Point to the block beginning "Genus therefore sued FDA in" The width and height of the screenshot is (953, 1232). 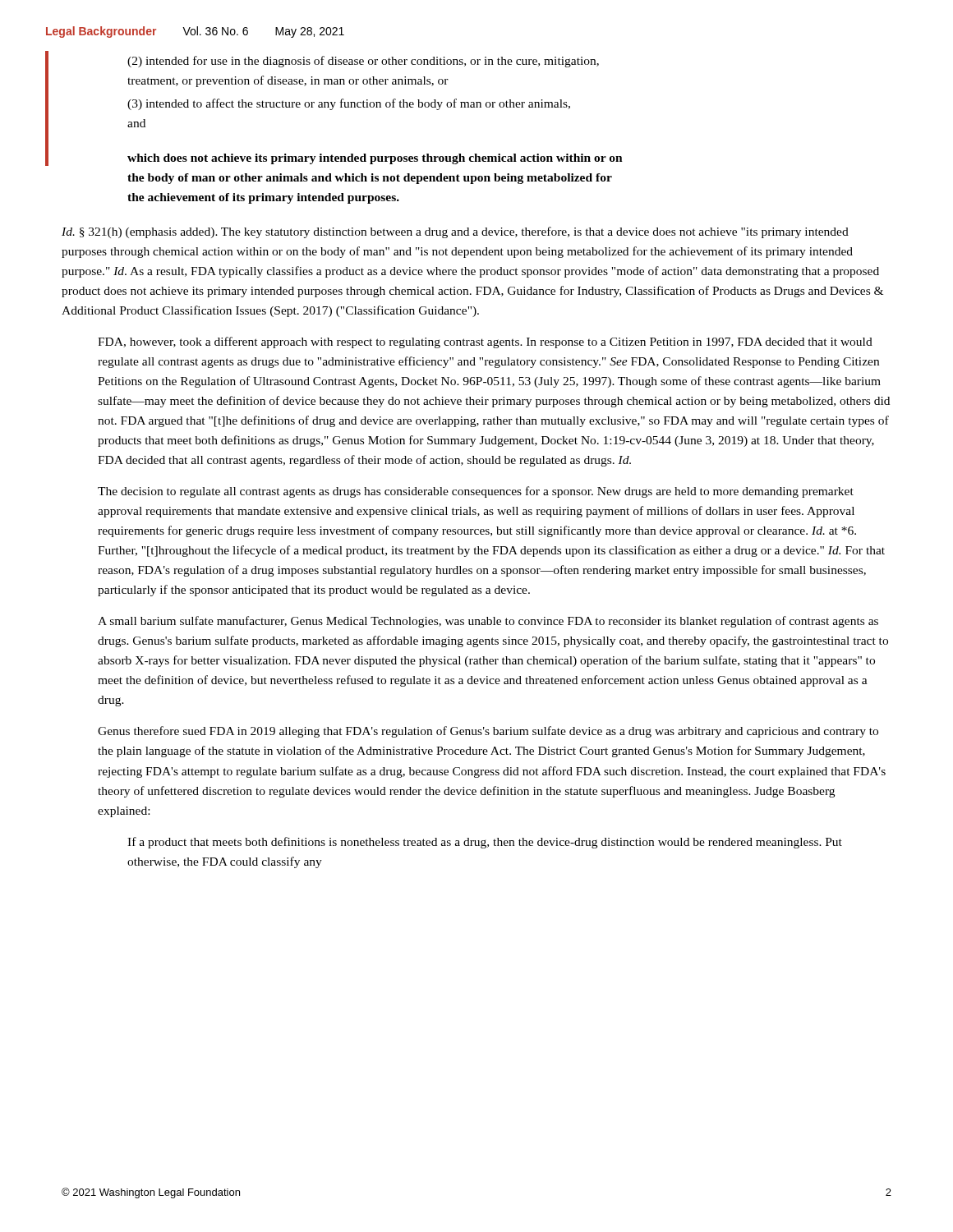(492, 770)
